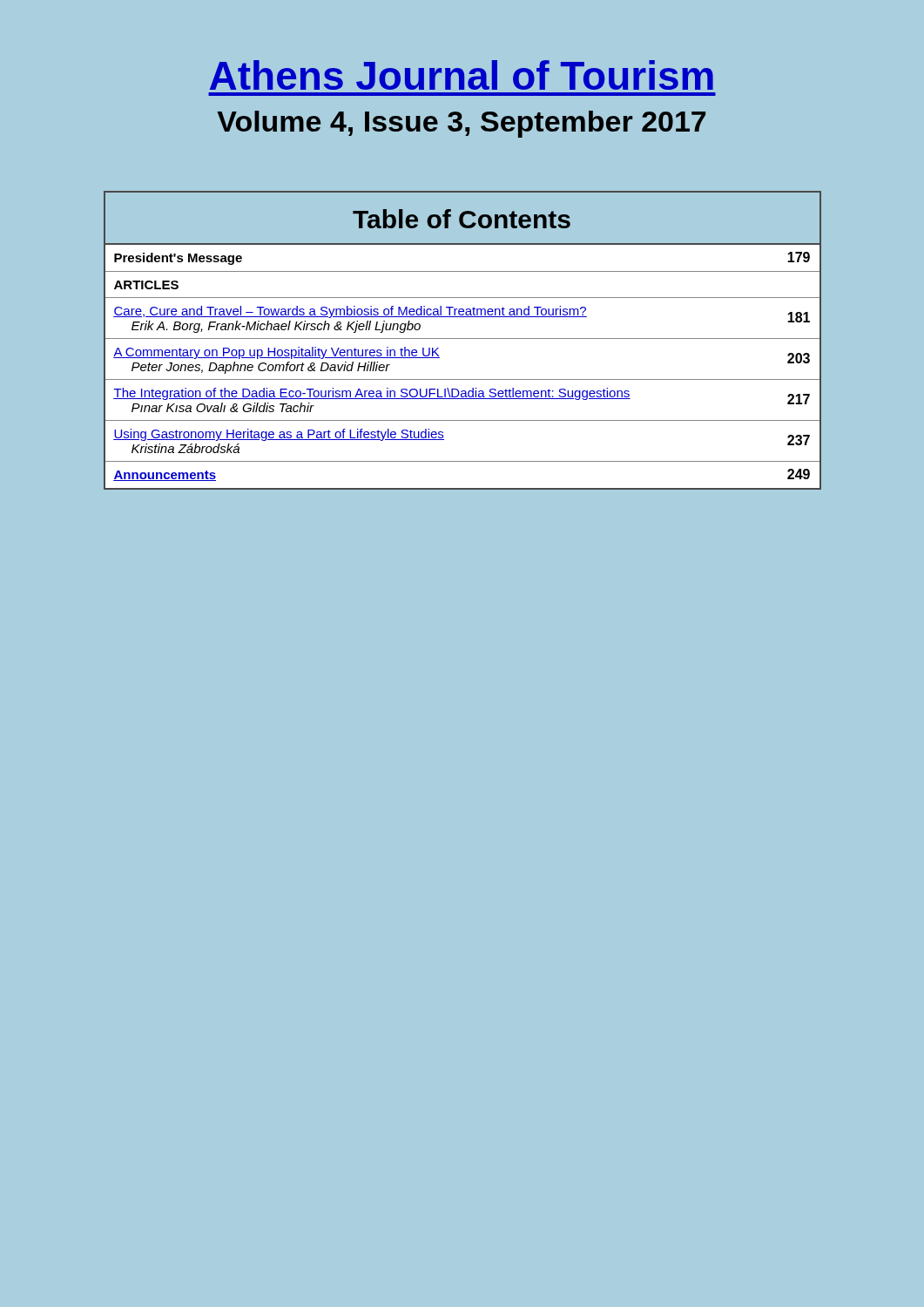The image size is (924, 1307).
Task: Click on the section header that reads "Volume 4, Issue"
Action: (462, 122)
